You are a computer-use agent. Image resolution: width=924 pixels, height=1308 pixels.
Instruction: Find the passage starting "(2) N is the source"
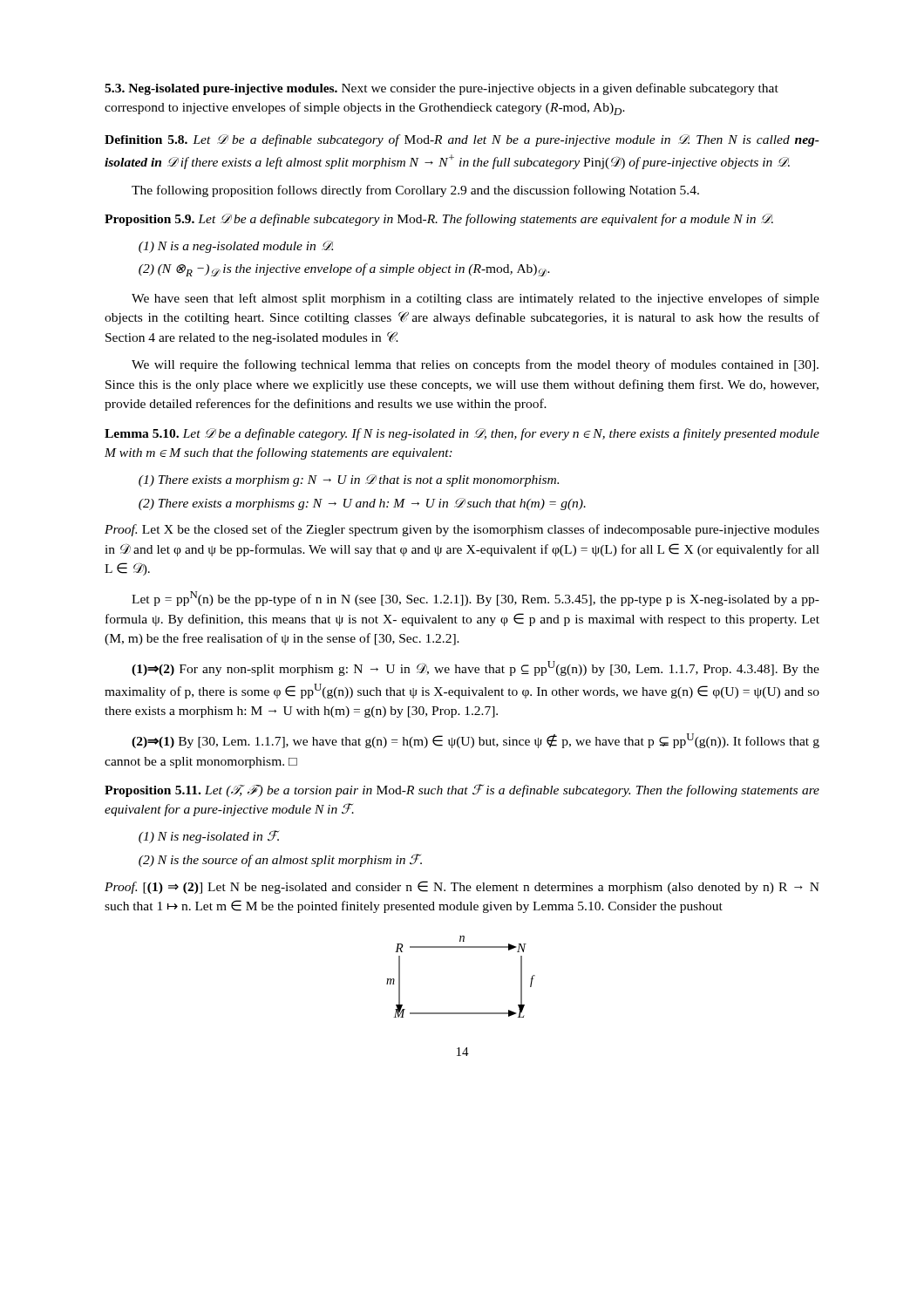[x=280, y=860]
